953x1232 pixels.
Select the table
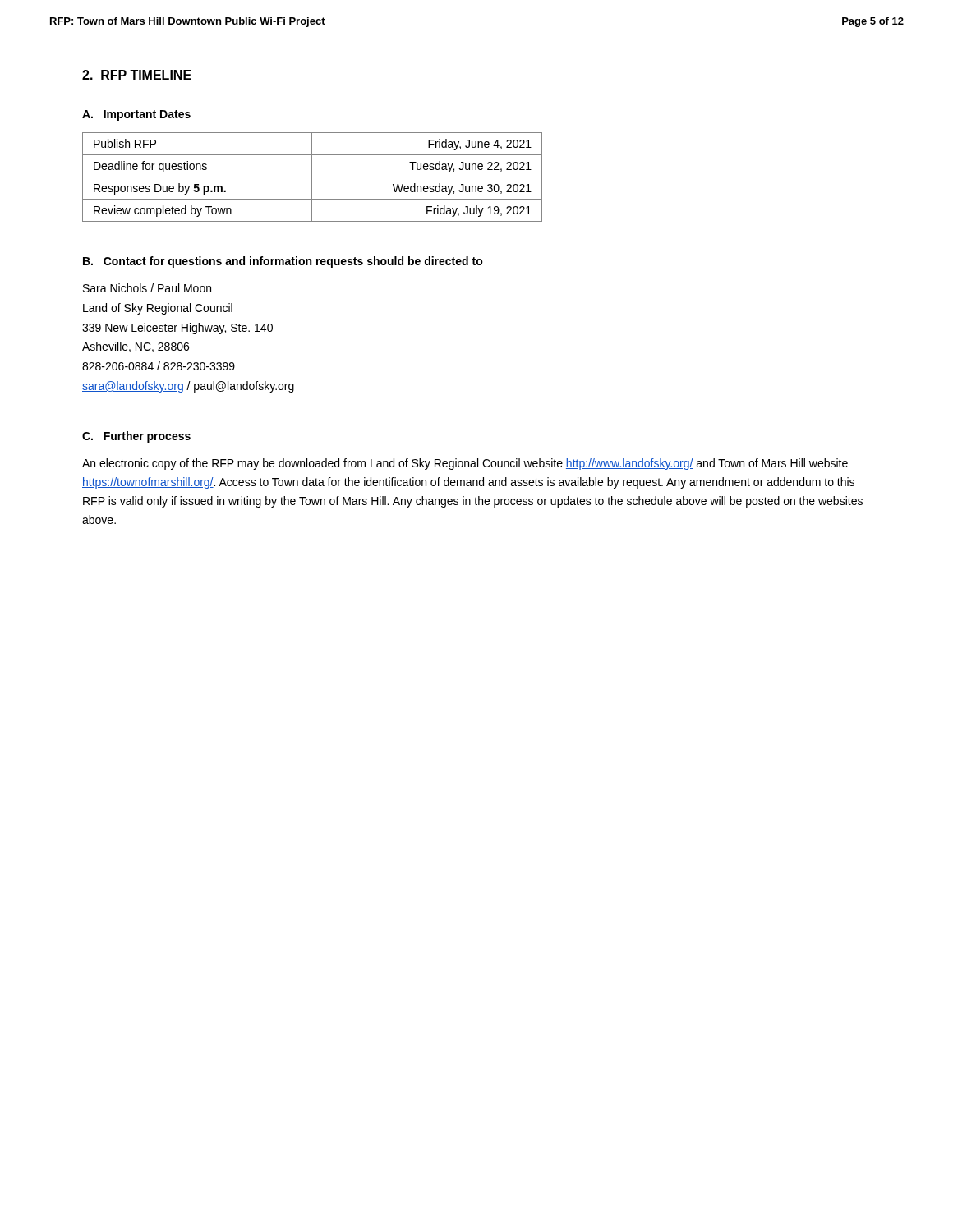tap(476, 177)
